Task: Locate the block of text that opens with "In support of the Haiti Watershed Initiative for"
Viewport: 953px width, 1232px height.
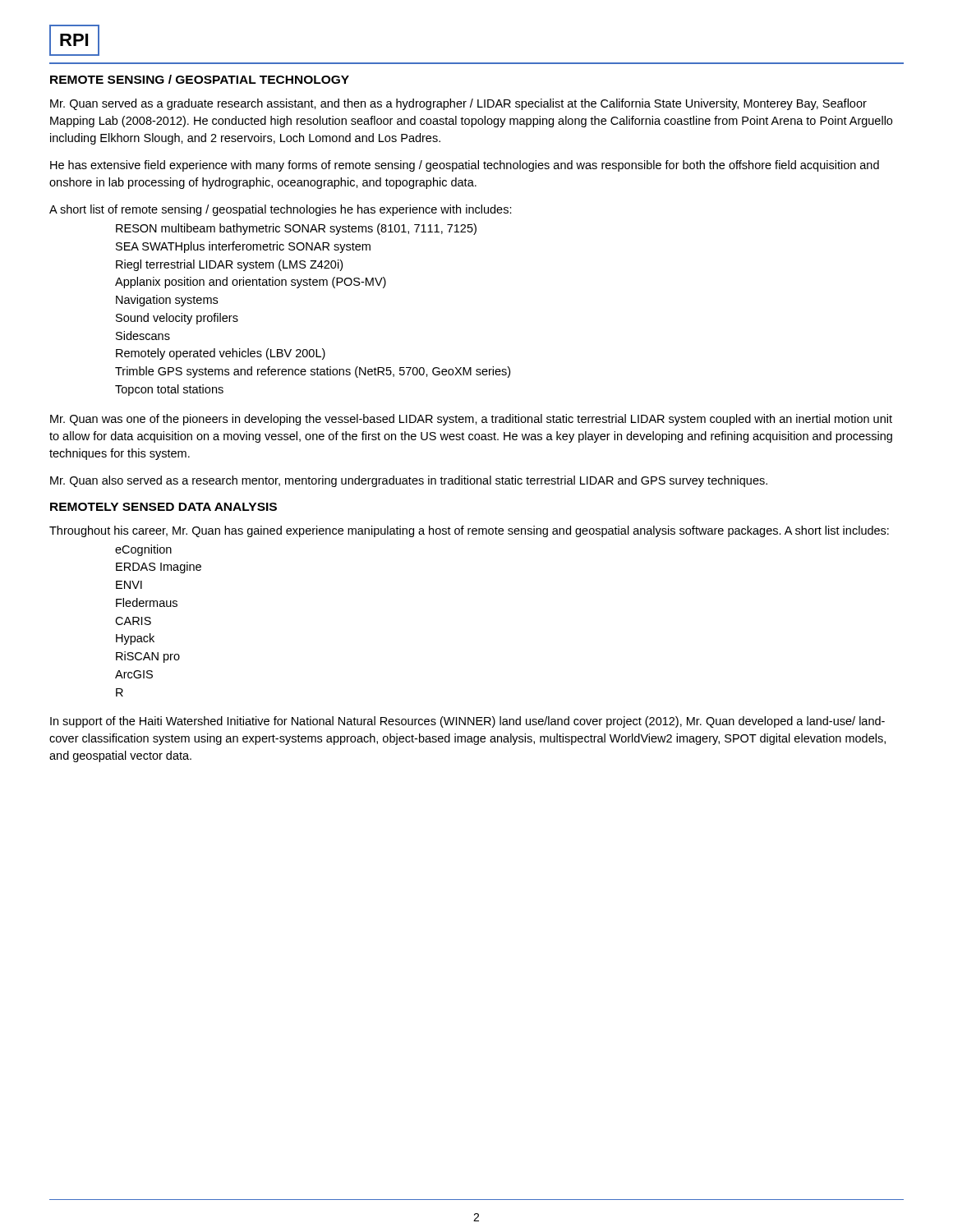Action: [468, 739]
